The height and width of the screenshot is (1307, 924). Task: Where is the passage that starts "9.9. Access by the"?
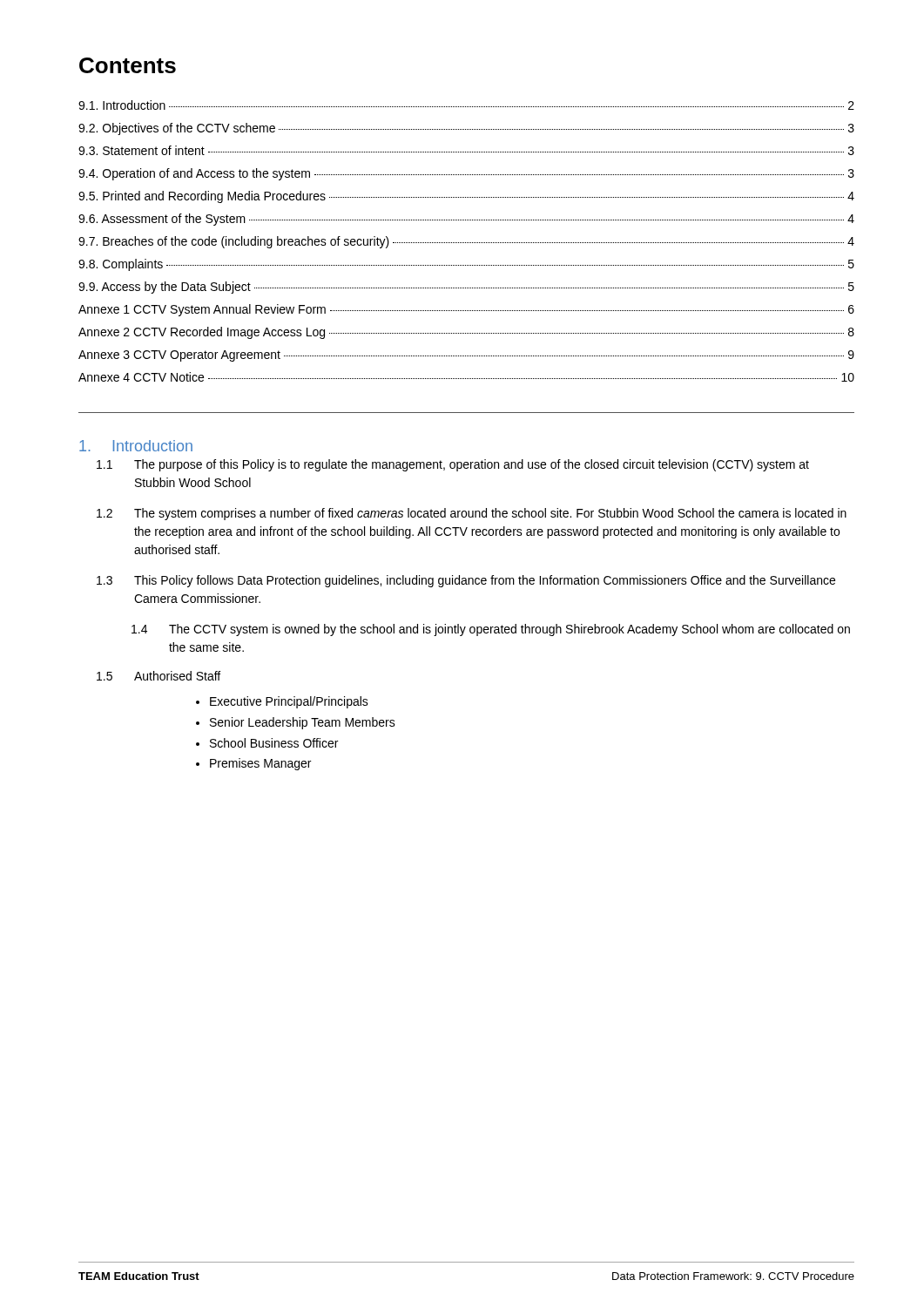(466, 287)
